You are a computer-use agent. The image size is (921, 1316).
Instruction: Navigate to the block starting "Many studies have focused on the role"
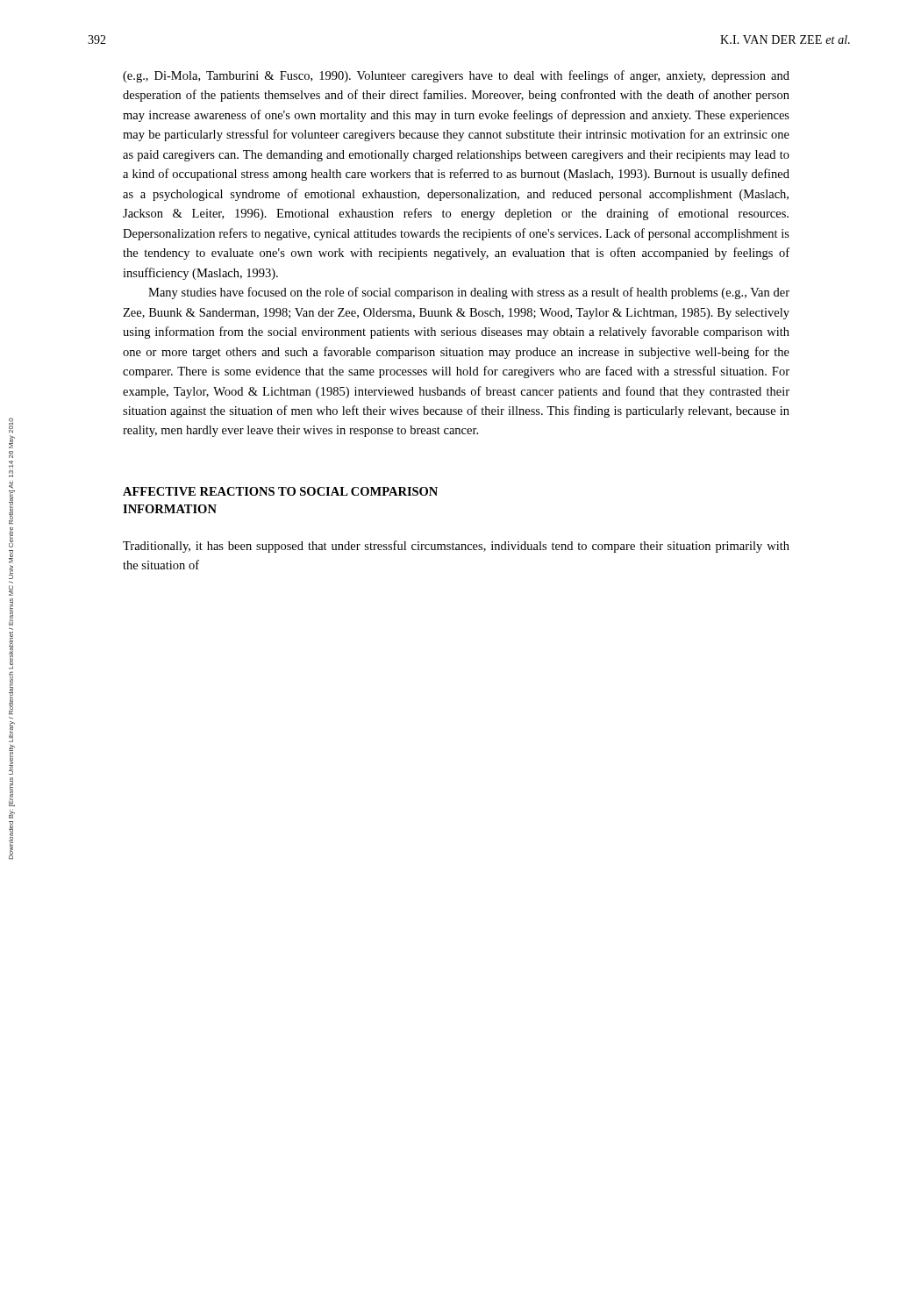click(x=456, y=362)
